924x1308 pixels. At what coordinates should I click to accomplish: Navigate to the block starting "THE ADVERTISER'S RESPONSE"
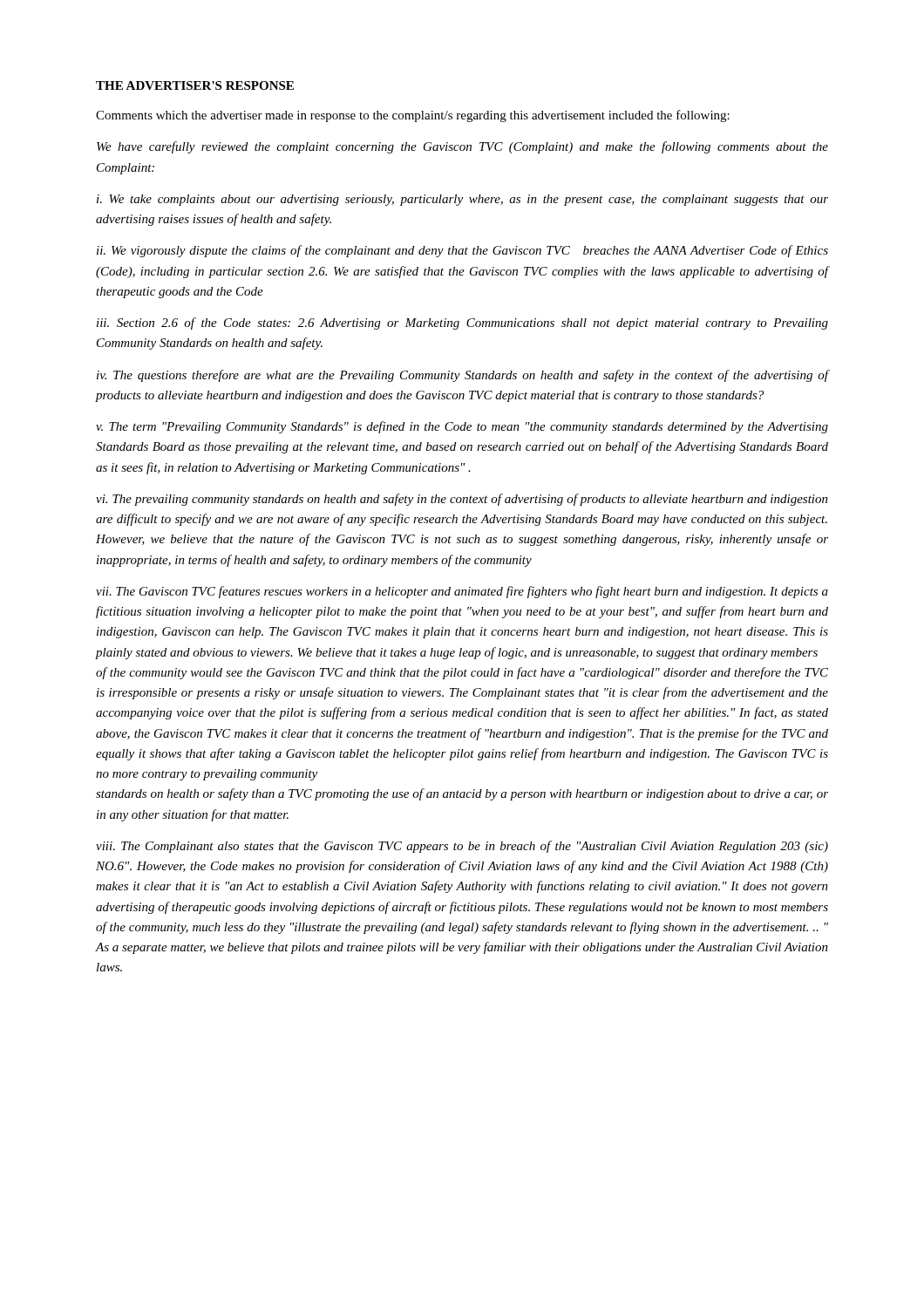click(x=195, y=85)
